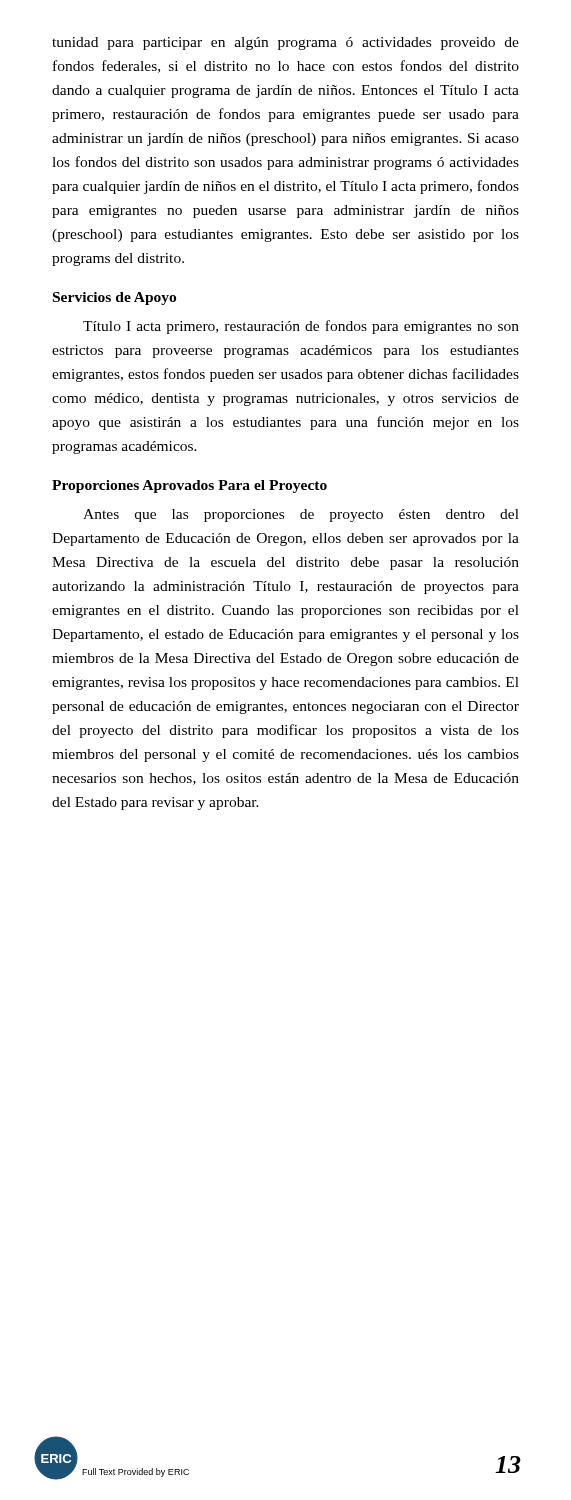
Task: Locate the text block containing "Antes que las proporciones de proyecto"
Action: coord(286,658)
